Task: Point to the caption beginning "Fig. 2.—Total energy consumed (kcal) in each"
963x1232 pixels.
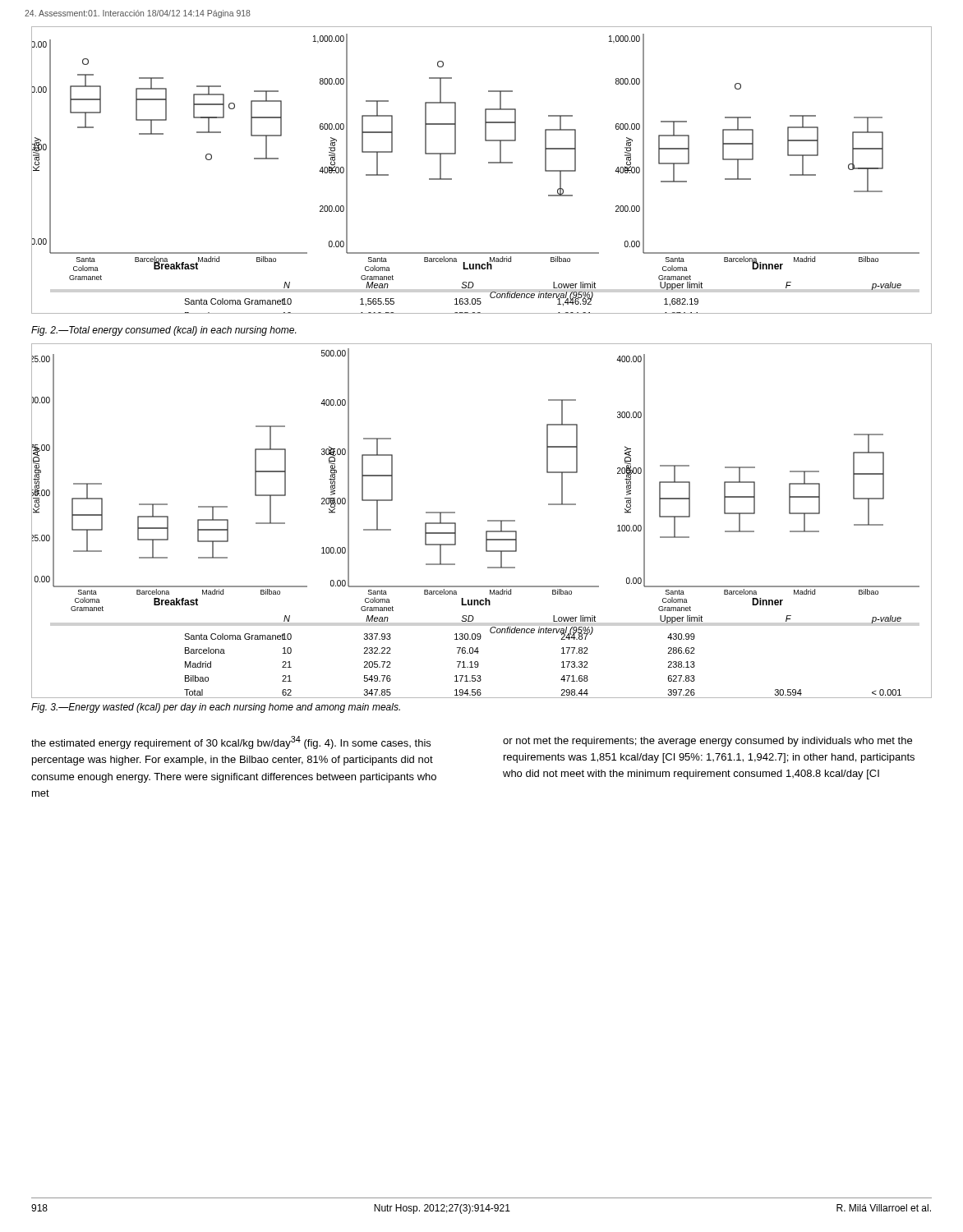Action: (164, 330)
